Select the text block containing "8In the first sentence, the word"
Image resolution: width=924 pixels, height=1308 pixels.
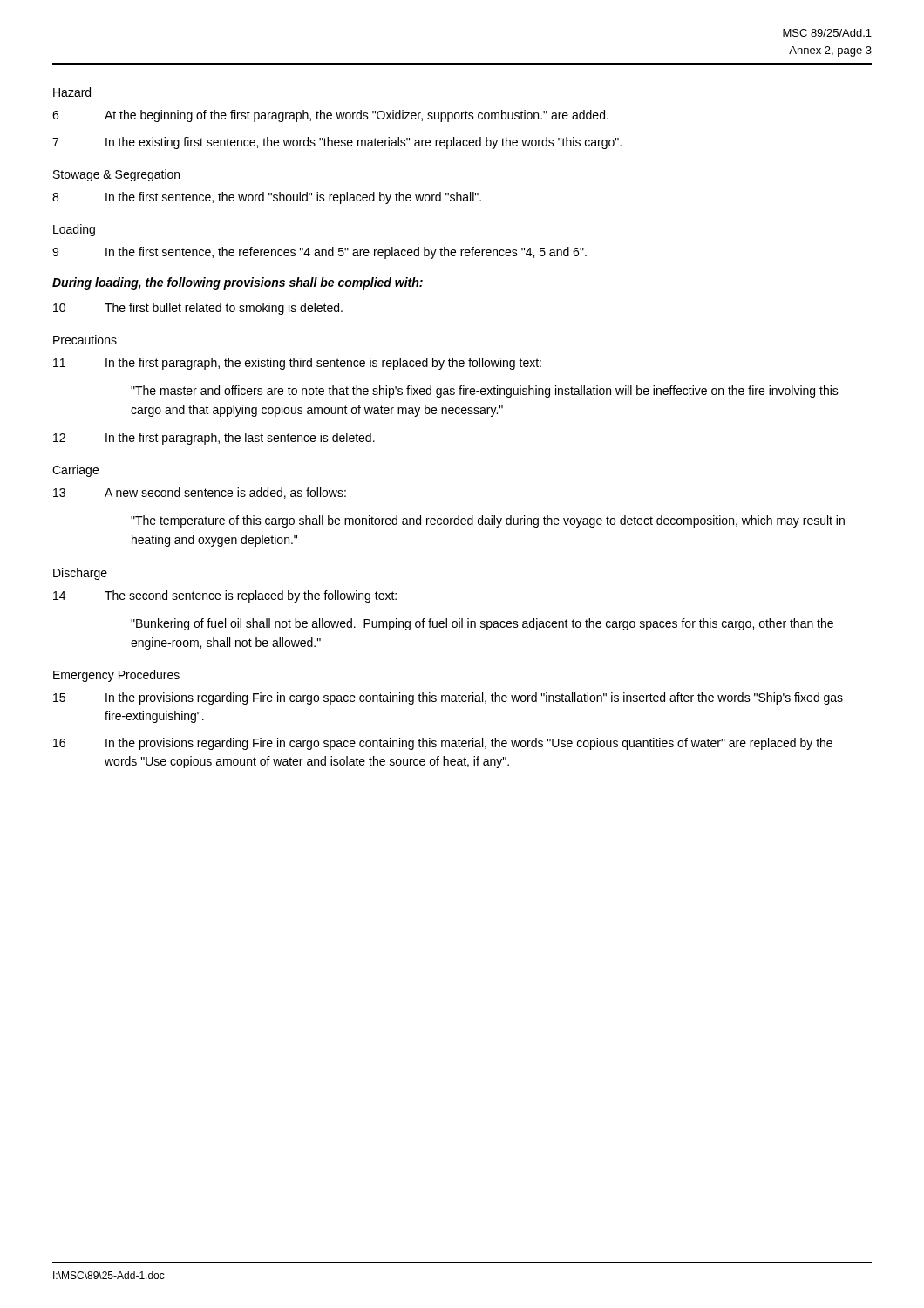458,198
